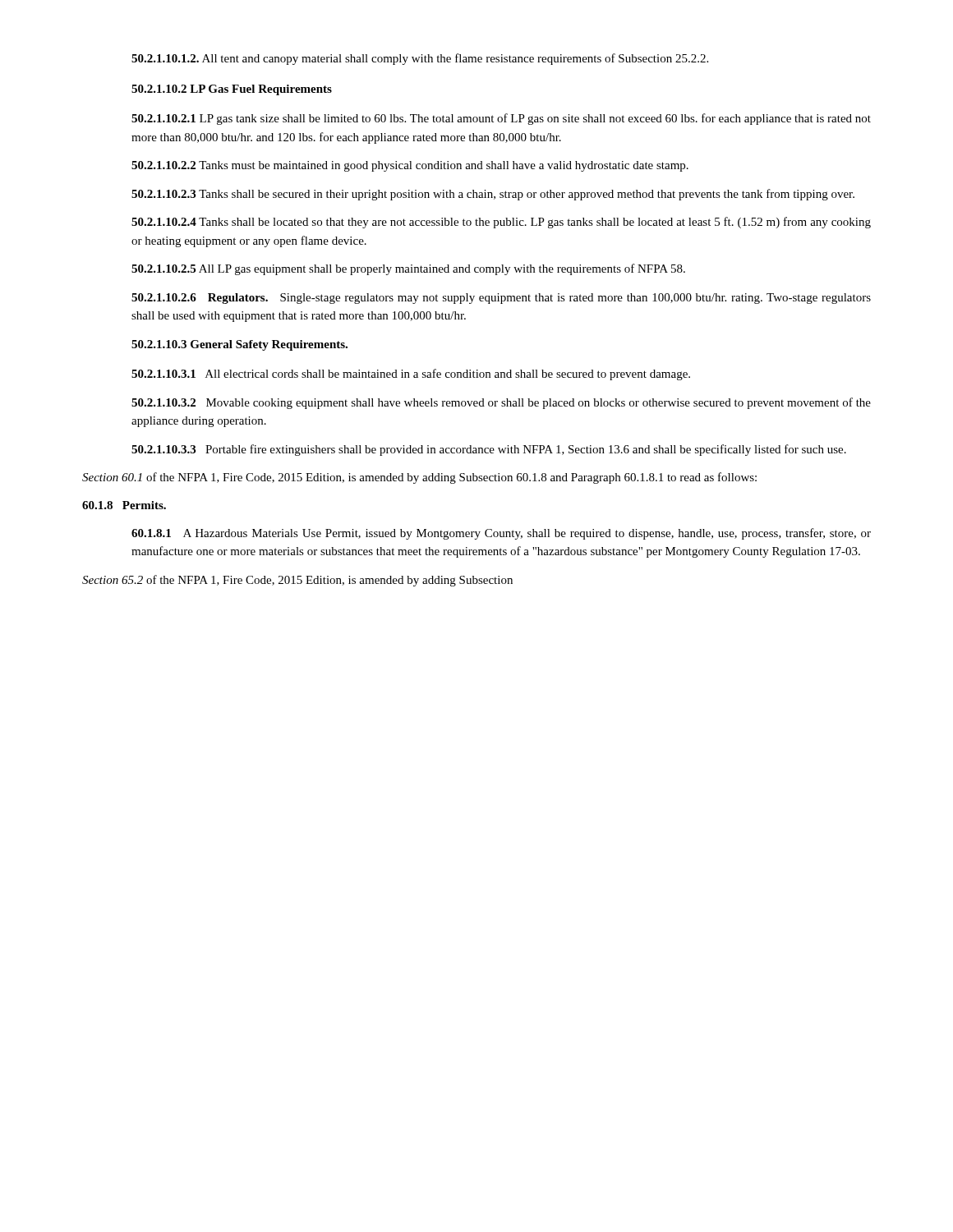Locate the list item that says "50.2.1.10.2.1 LP gas"

[x=501, y=128]
